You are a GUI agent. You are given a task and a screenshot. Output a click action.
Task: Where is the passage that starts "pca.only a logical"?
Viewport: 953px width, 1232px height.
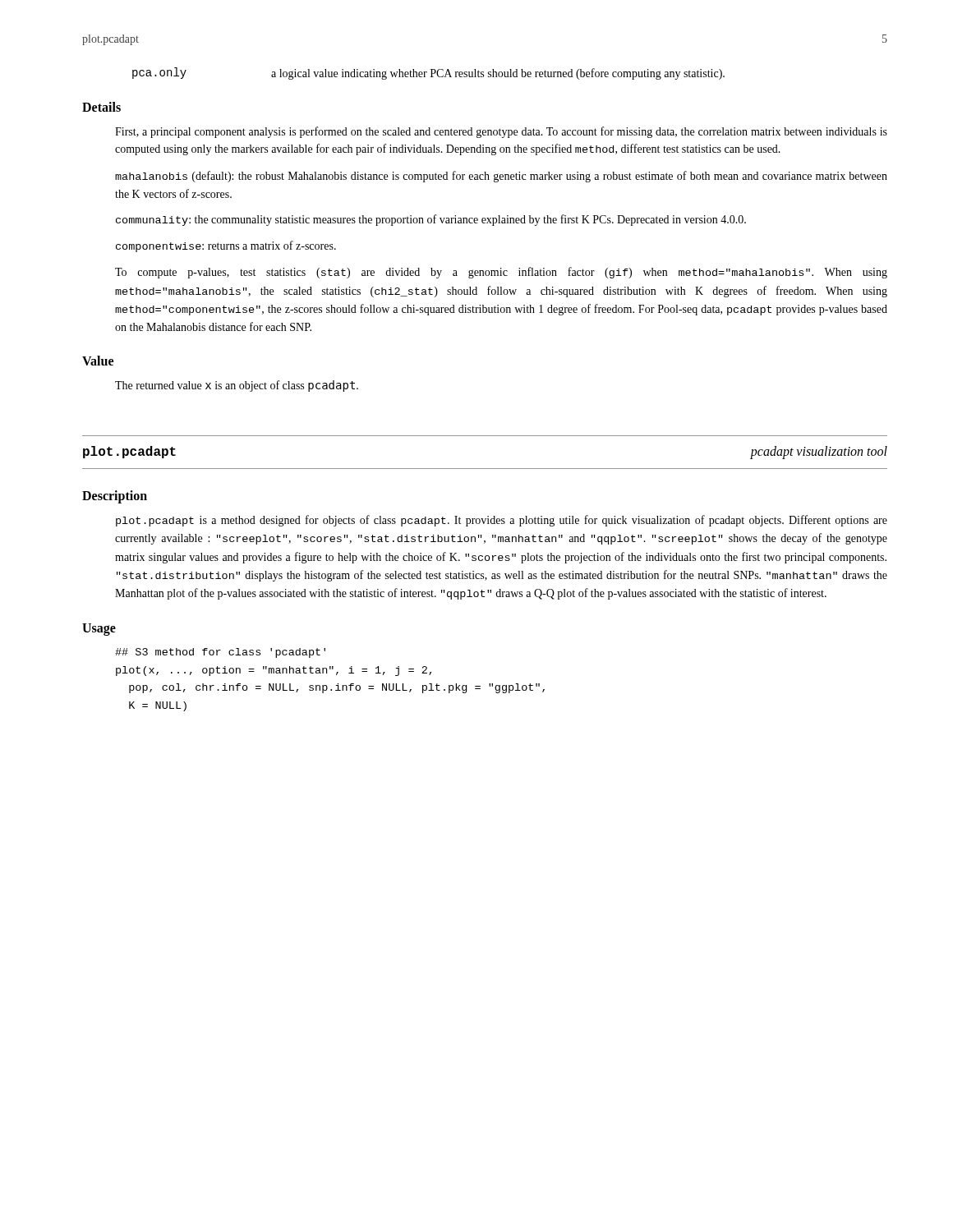(509, 74)
